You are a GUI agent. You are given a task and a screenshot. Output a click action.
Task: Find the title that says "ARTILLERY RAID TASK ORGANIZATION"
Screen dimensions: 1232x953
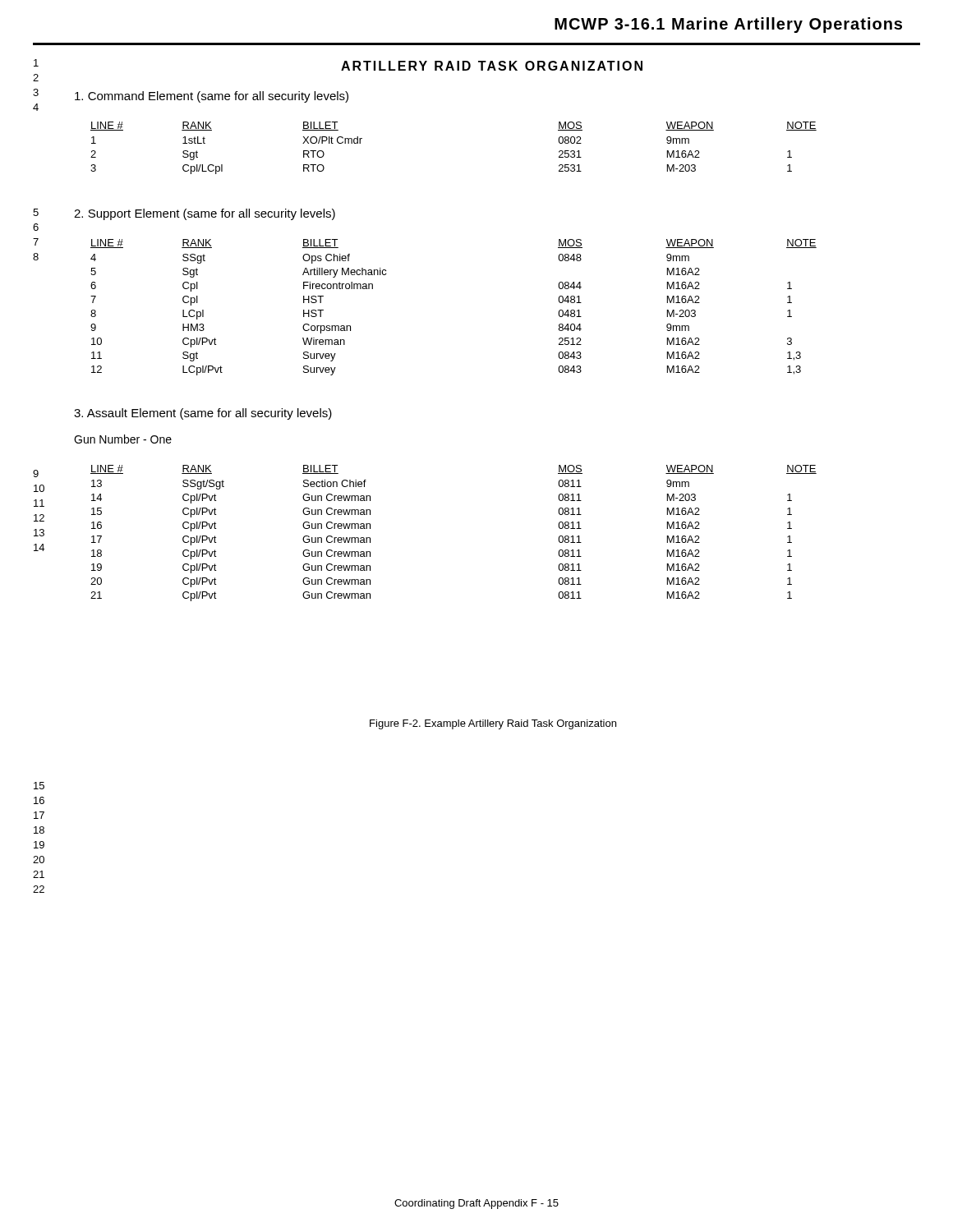(493, 66)
